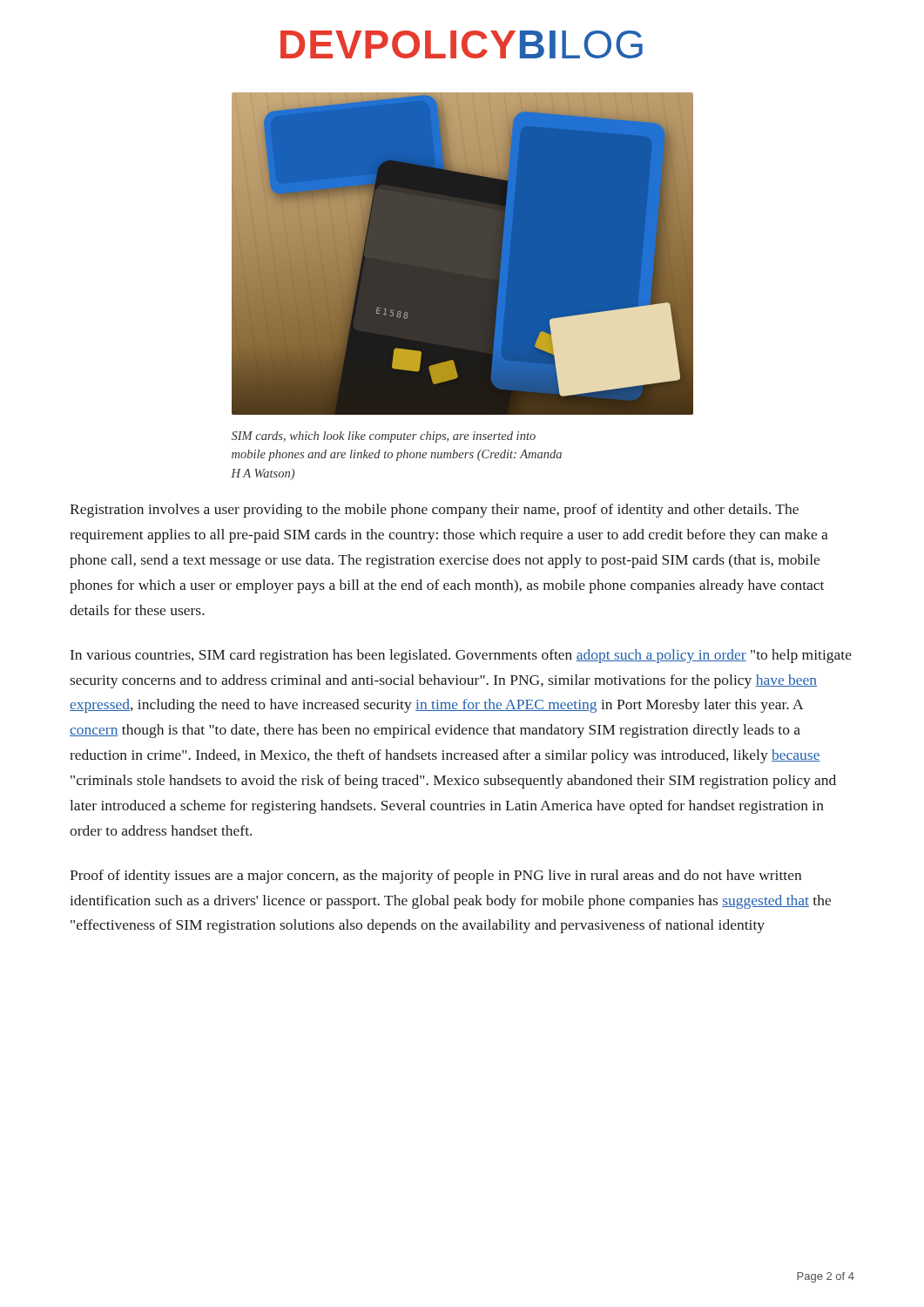Find the text block that reads "In various countries, SIM"

click(461, 742)
